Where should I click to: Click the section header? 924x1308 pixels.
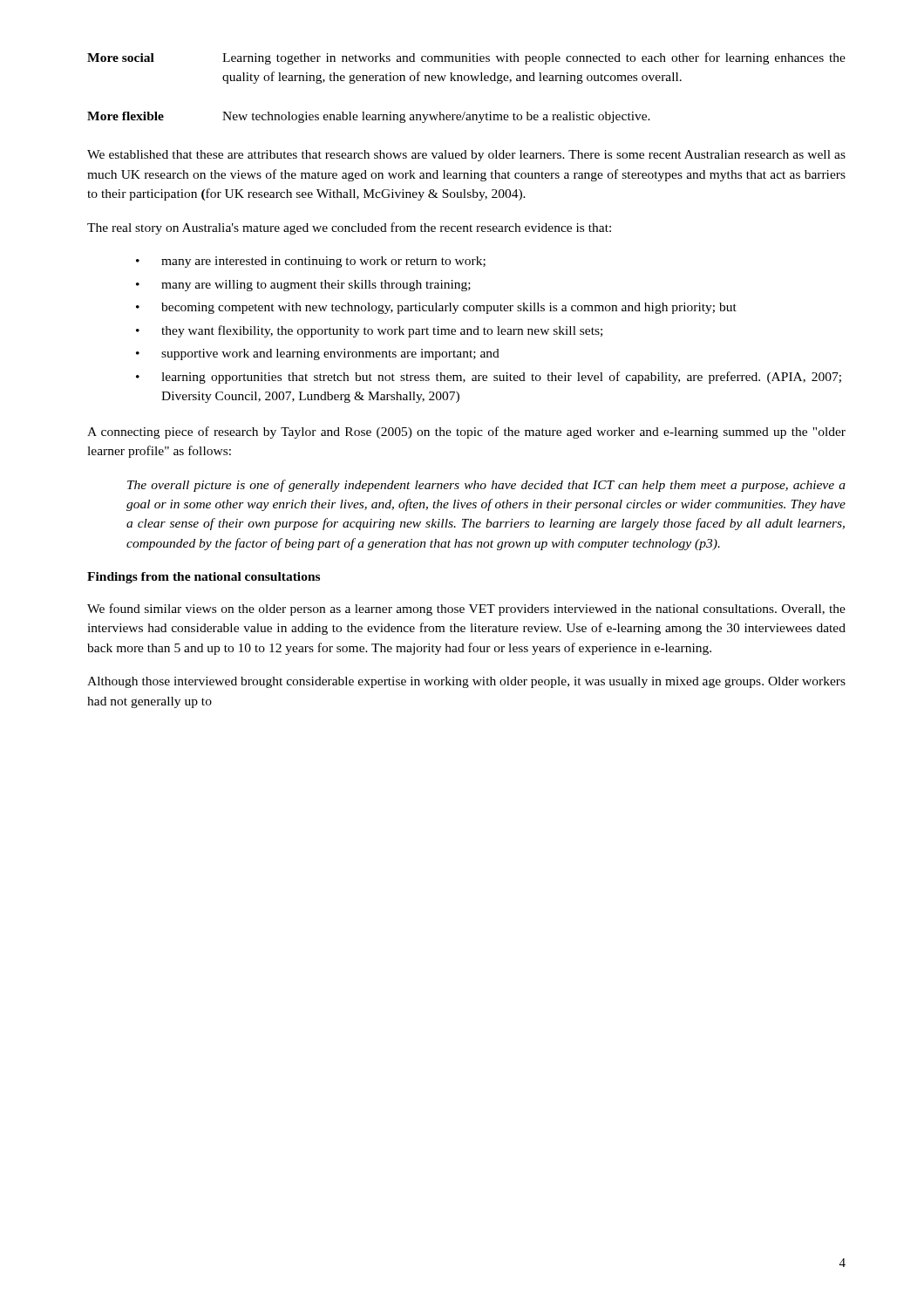204,576
